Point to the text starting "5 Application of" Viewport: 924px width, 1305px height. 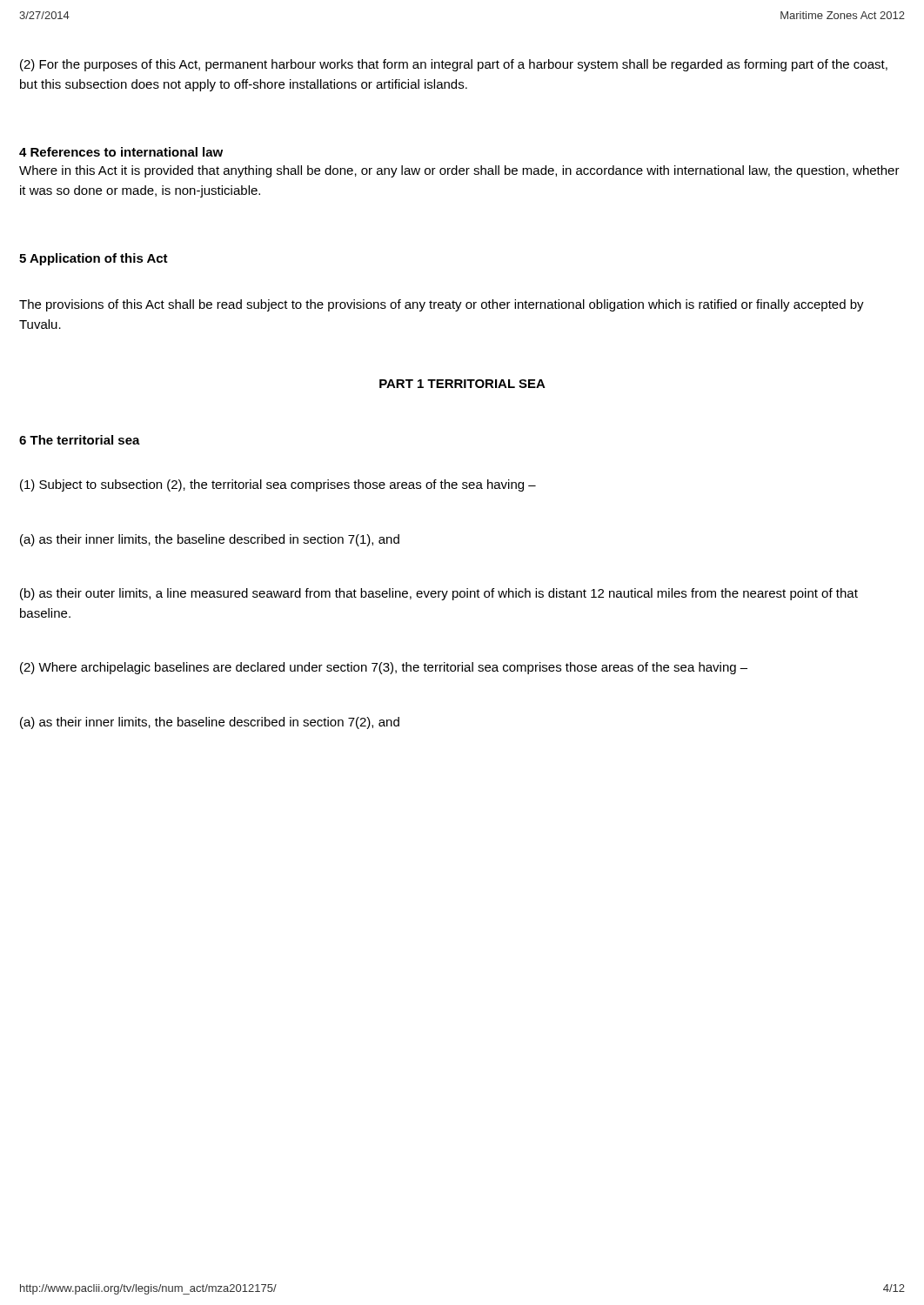pyautogui.click(x=93, y=258)
